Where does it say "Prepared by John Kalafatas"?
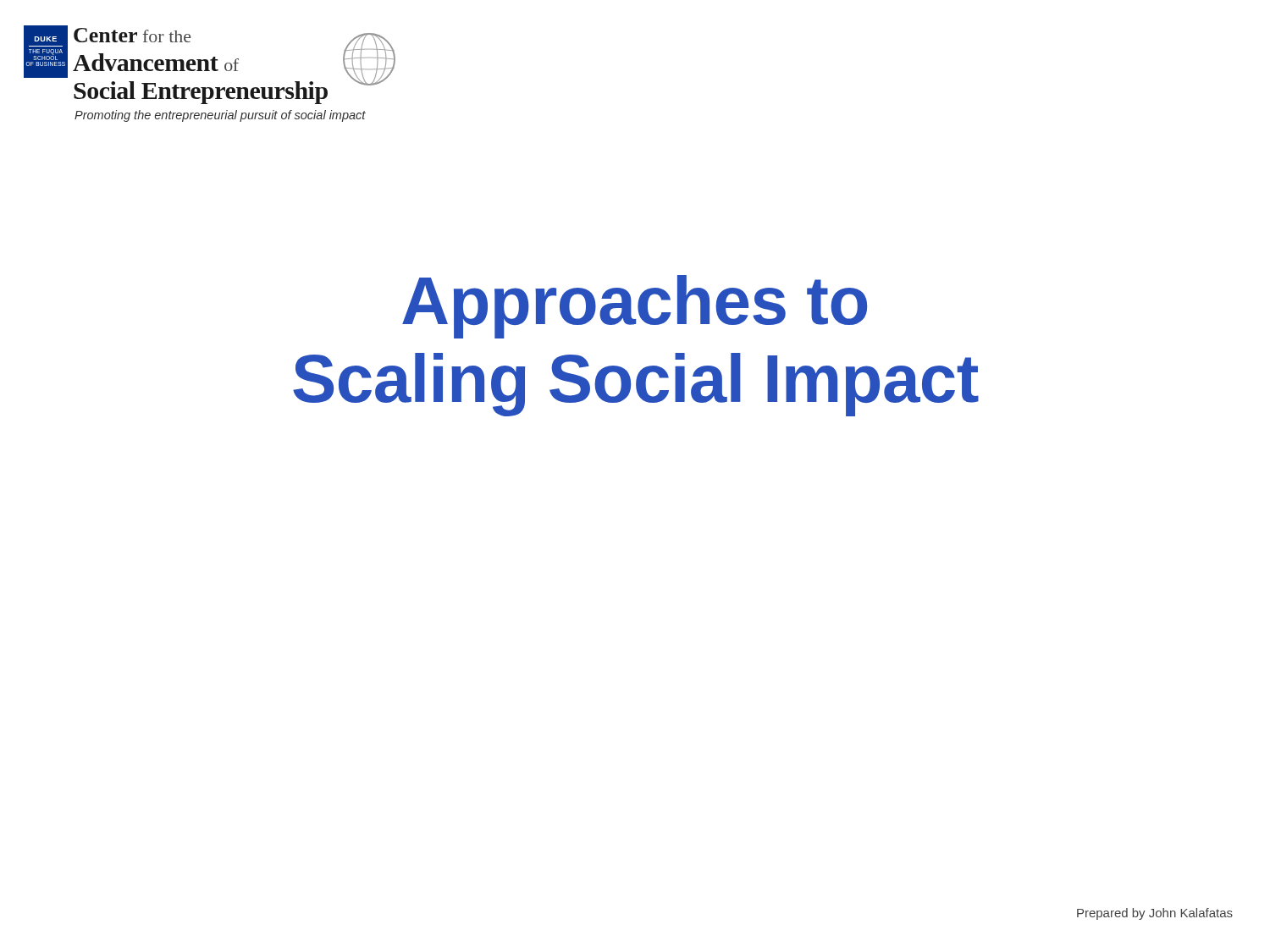Viewport: 1270px width, 952px height. click(1154, 913)
